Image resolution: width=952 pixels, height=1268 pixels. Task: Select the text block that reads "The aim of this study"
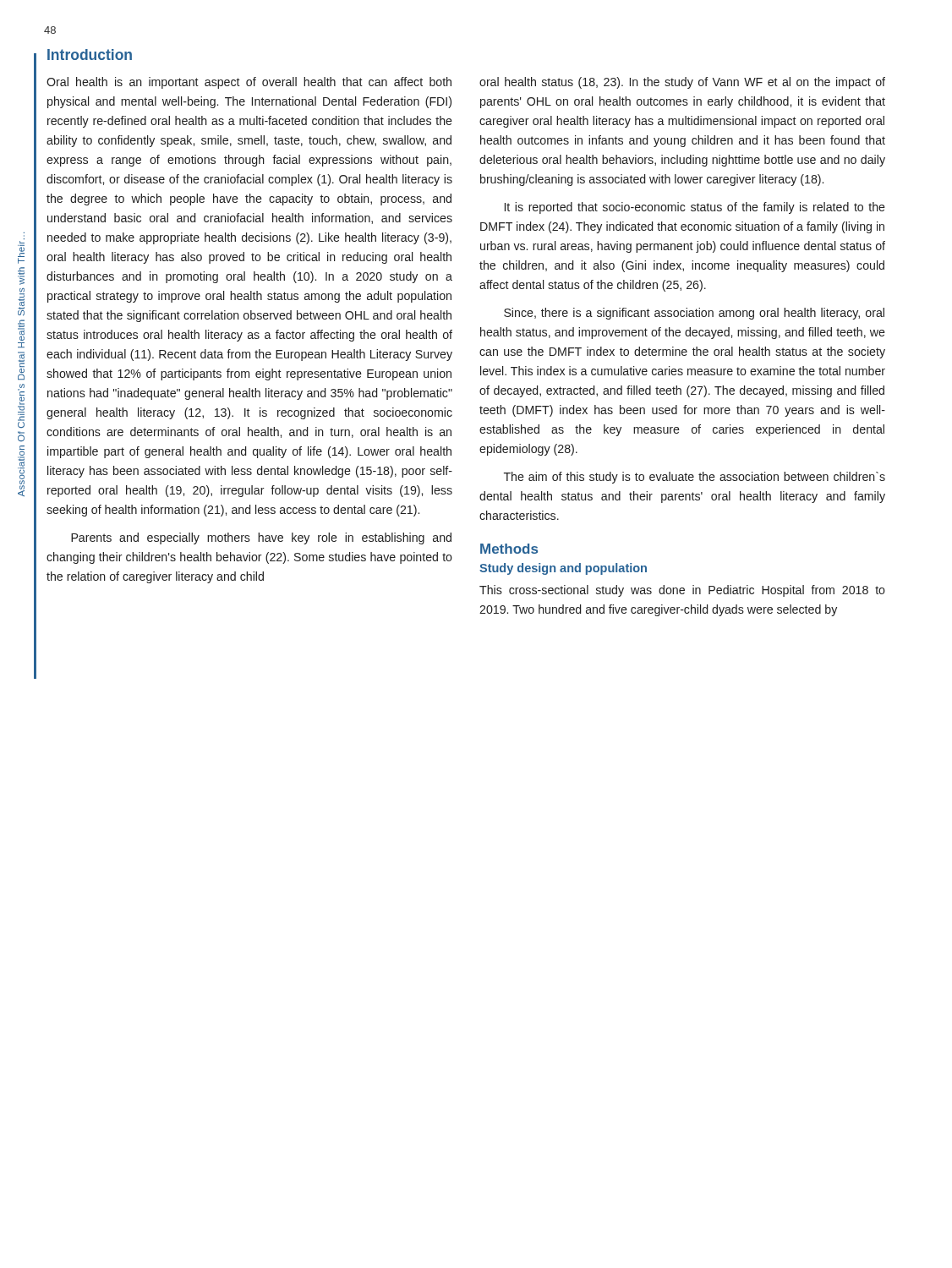682,496
